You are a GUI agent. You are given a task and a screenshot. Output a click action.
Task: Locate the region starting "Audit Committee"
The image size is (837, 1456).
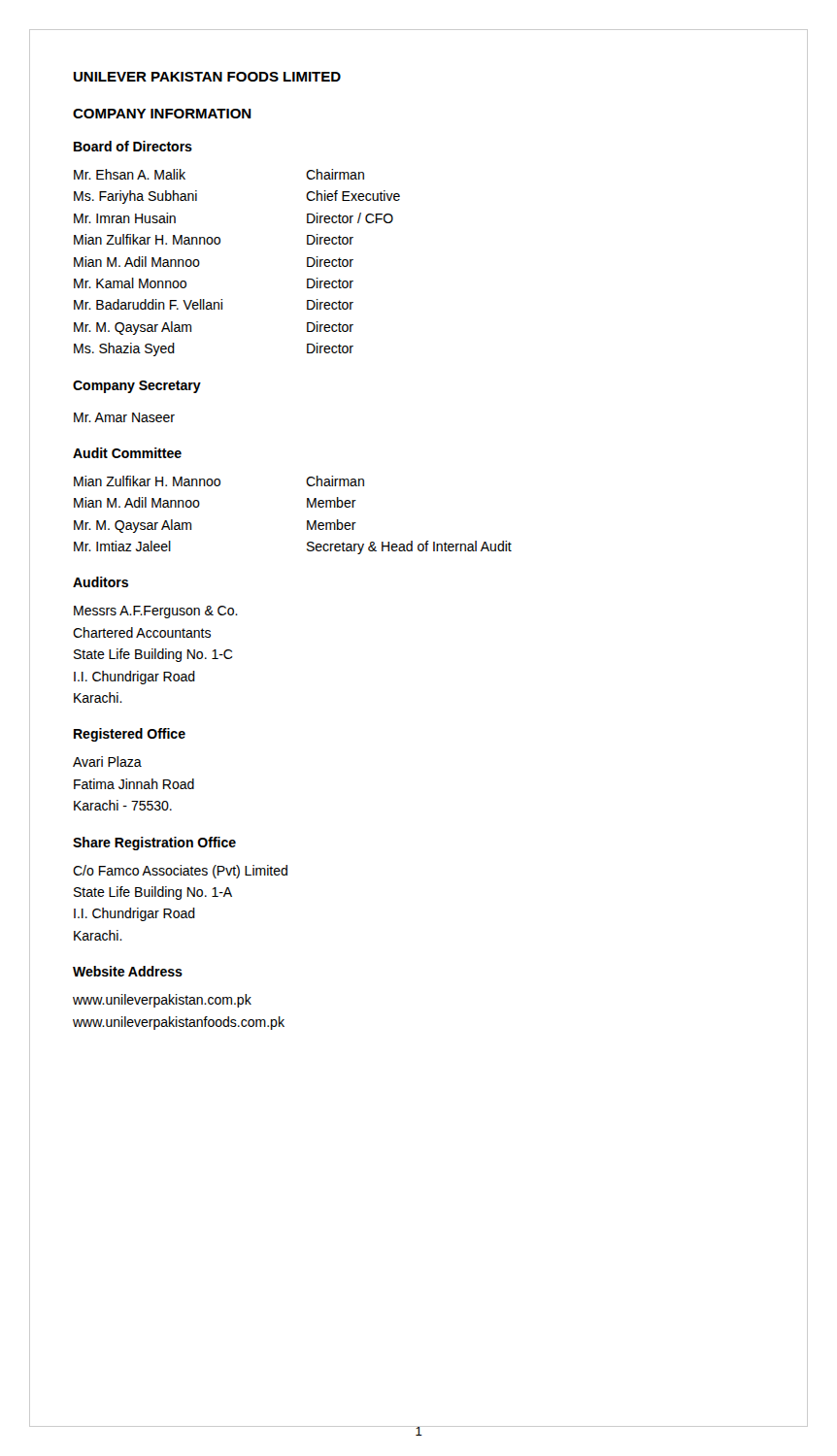point(127,453)
